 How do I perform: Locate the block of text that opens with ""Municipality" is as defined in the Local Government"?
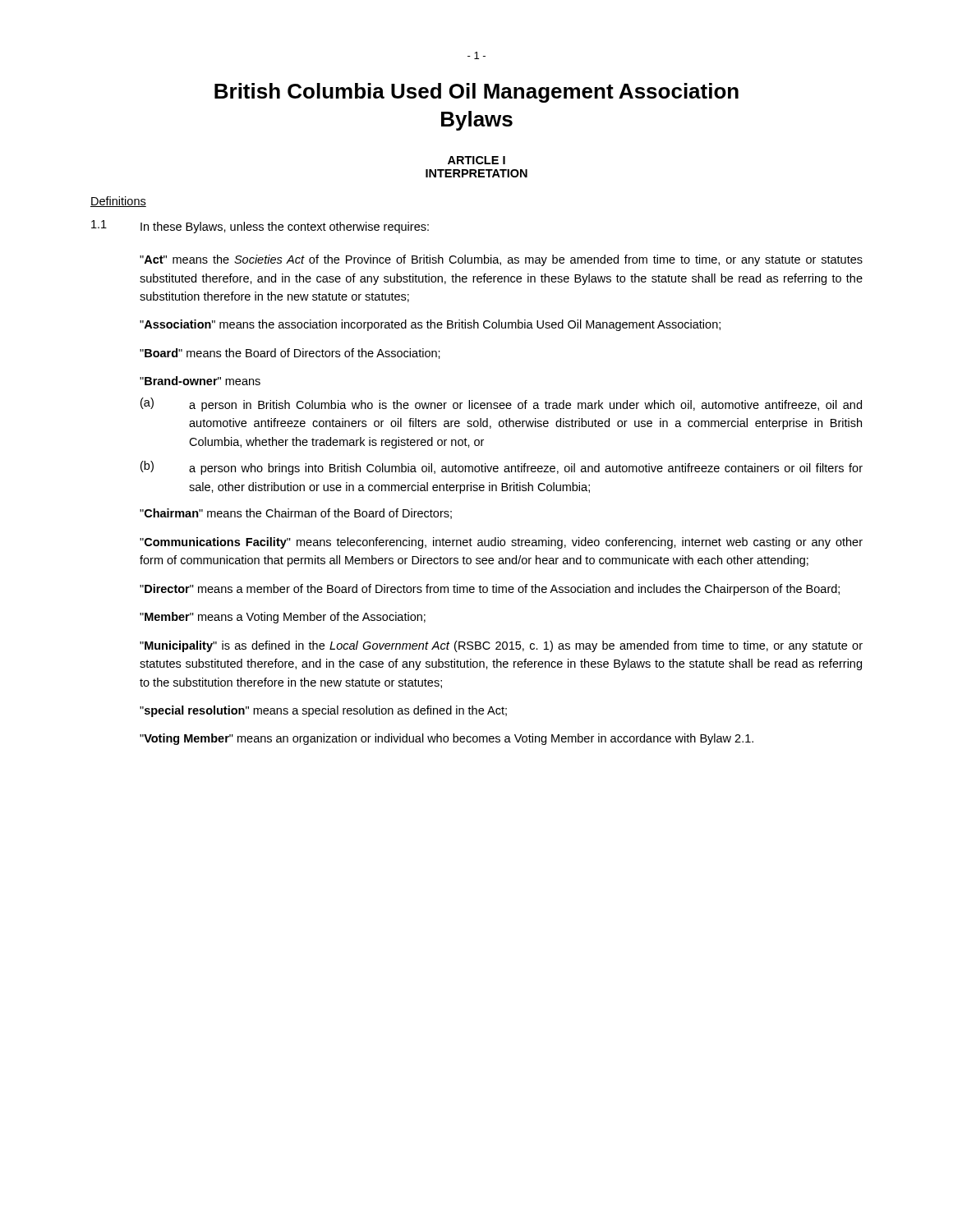pos(501,664)
